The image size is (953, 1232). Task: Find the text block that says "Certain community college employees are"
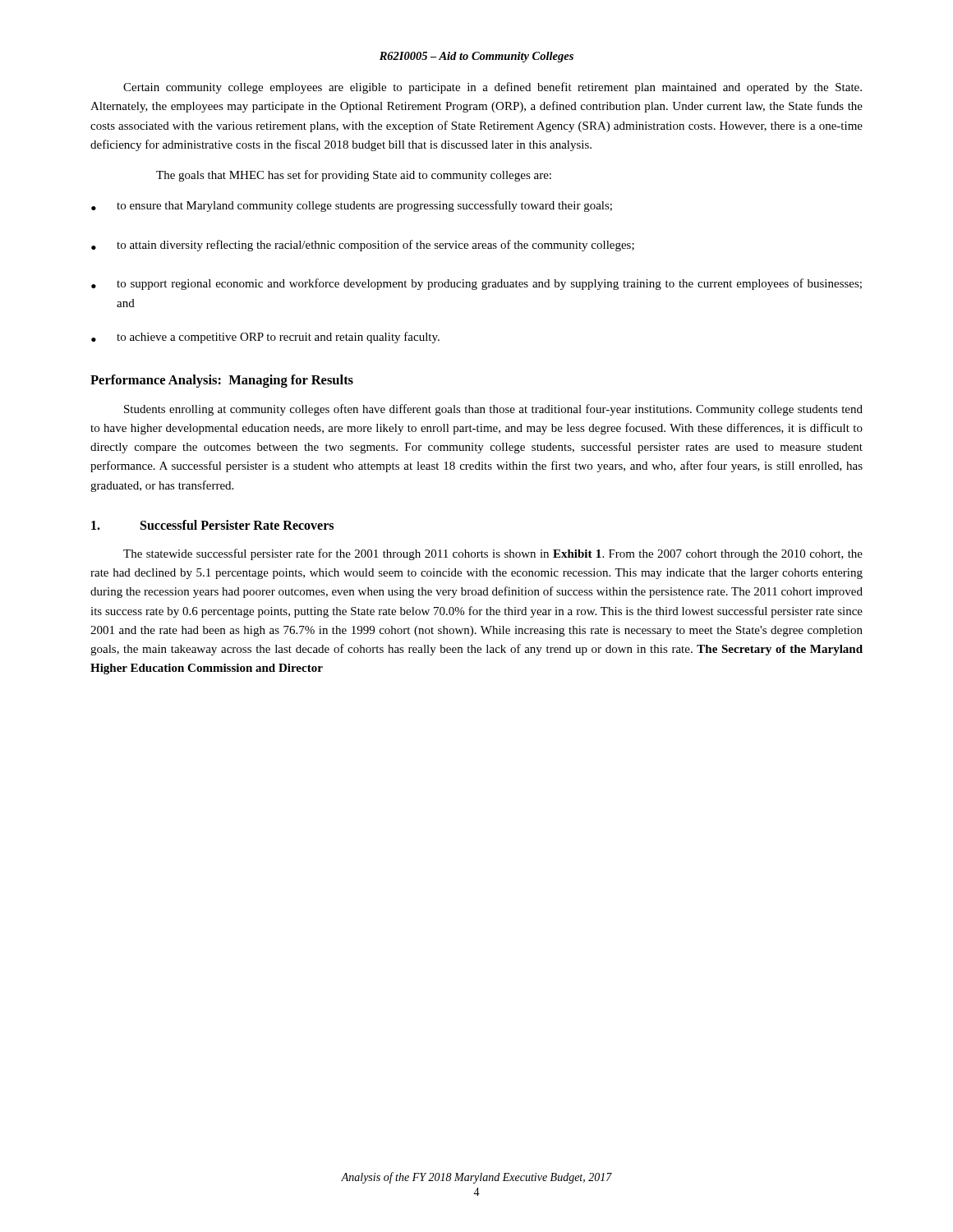[x=476, y=116]
